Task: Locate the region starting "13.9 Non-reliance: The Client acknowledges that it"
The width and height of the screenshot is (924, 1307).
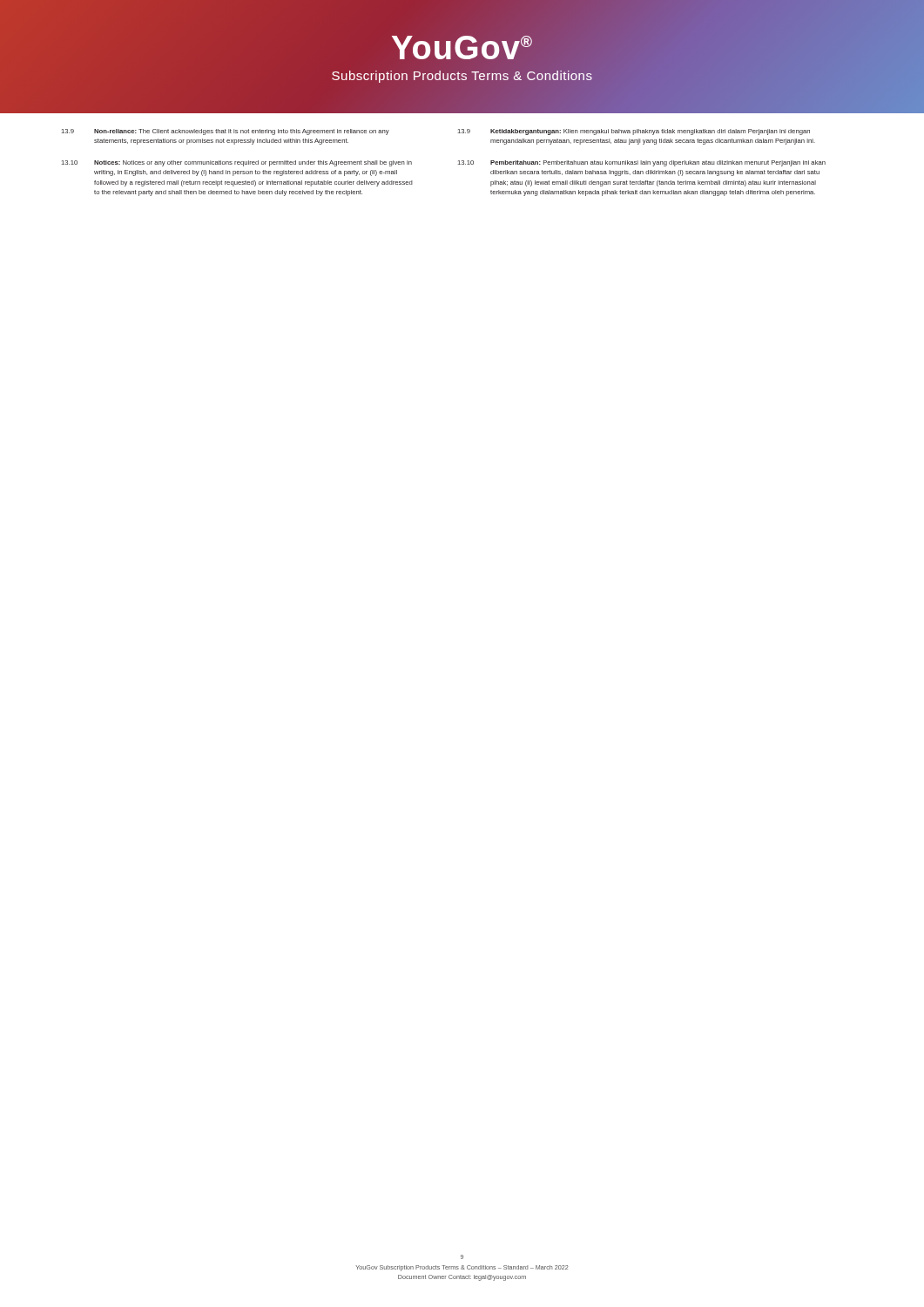Action: [x=237, y=136]
